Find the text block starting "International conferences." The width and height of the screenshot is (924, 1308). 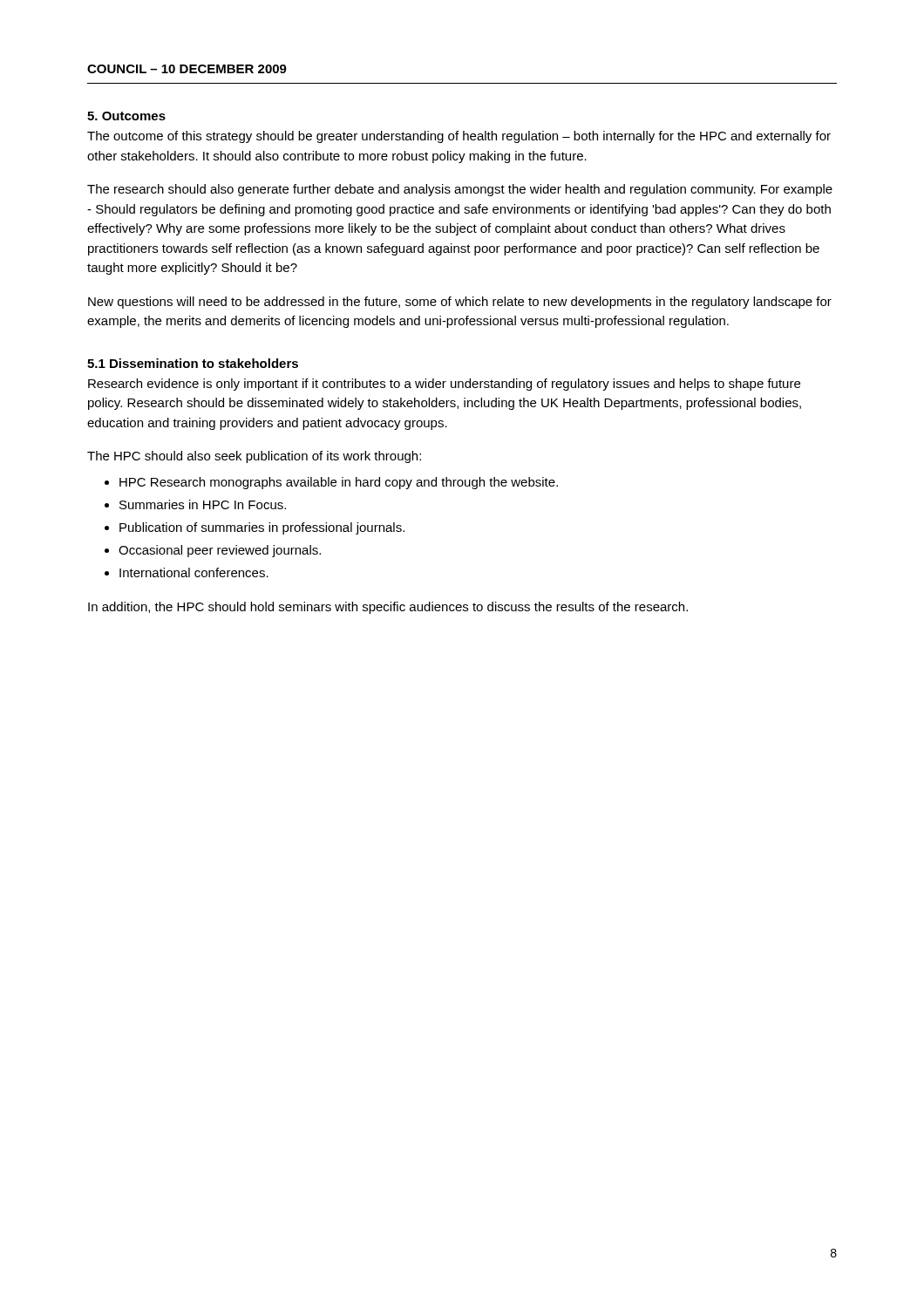(x=194, y=572)
